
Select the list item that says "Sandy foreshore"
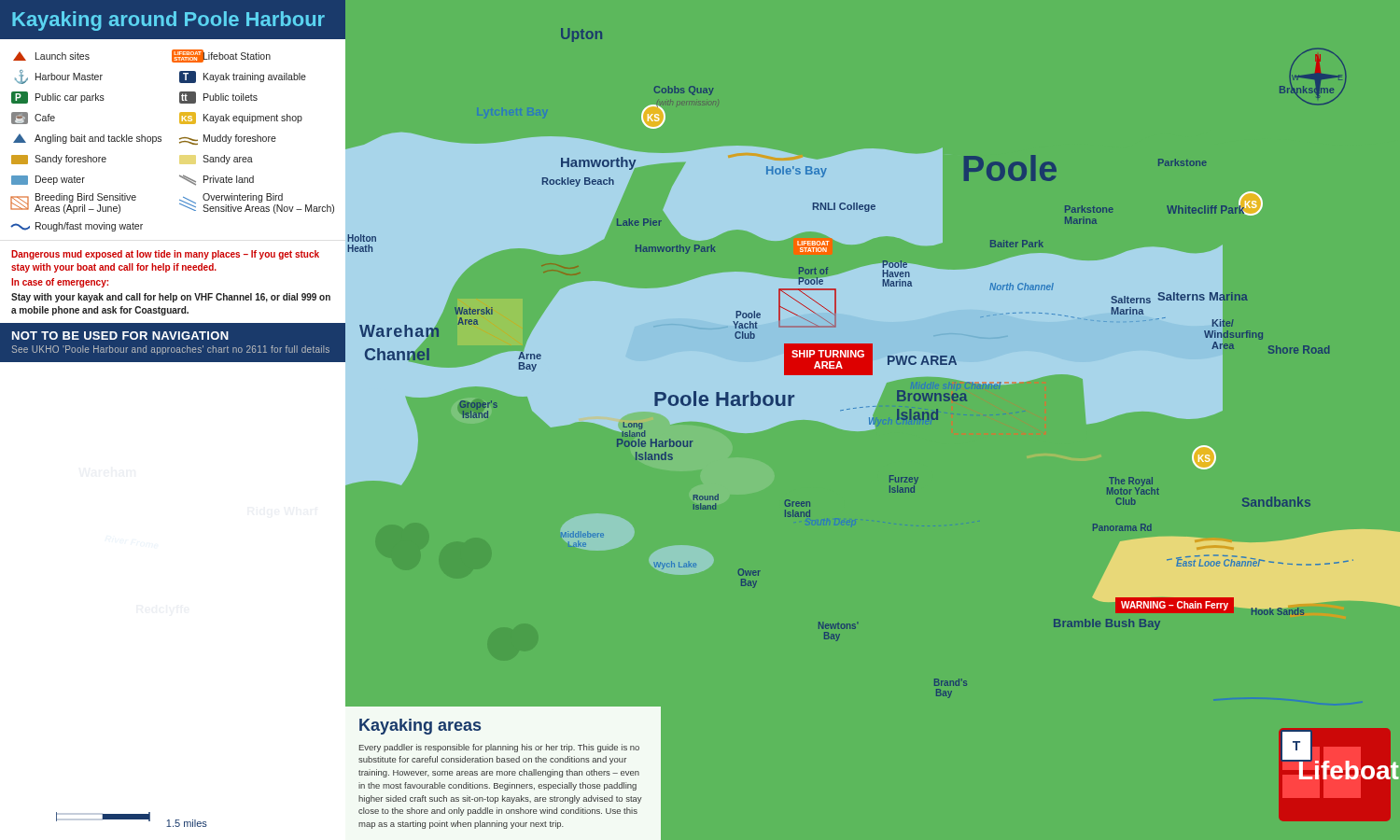[58, 159]
